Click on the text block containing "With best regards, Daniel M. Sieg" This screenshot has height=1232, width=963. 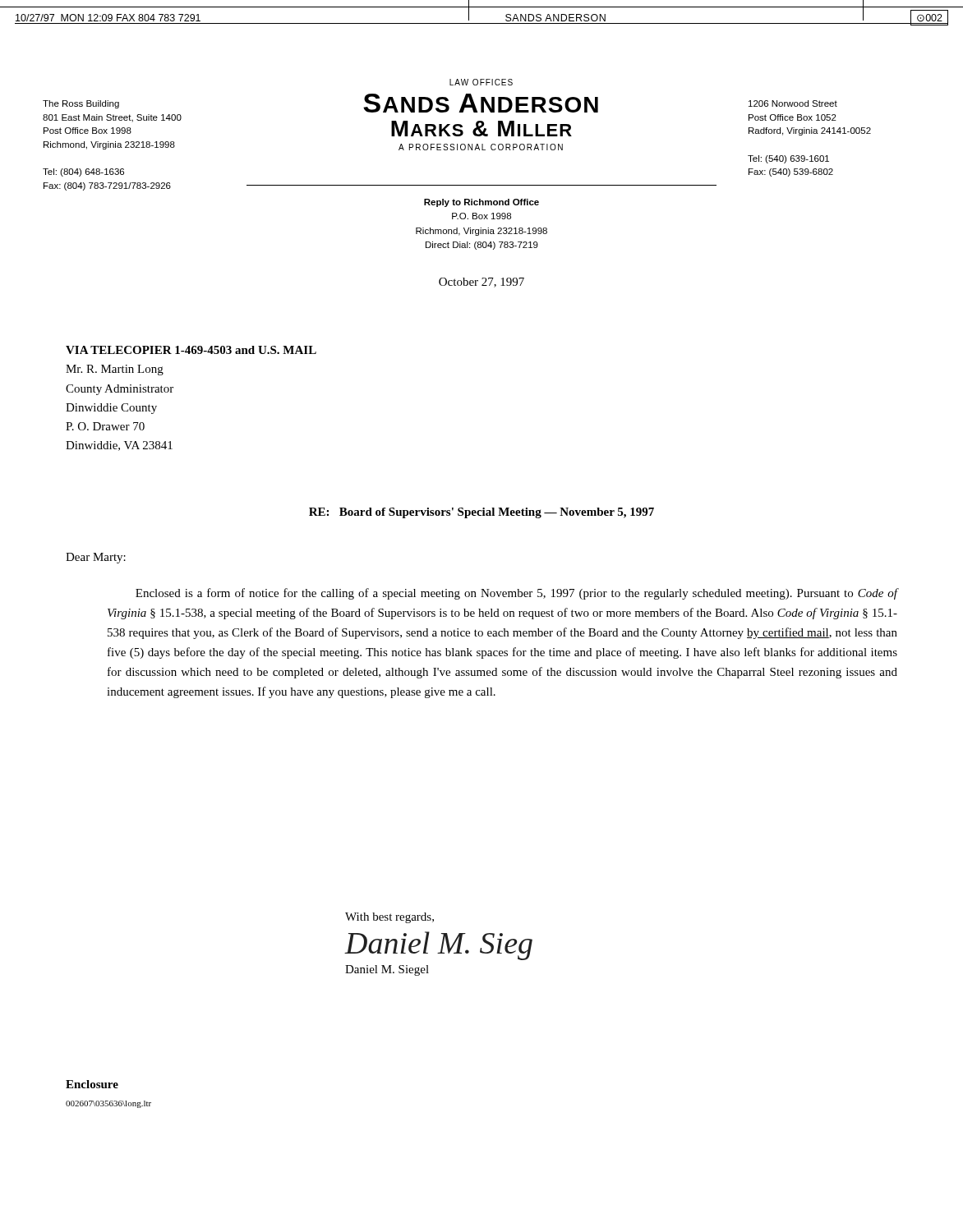(x=439, y=943)
